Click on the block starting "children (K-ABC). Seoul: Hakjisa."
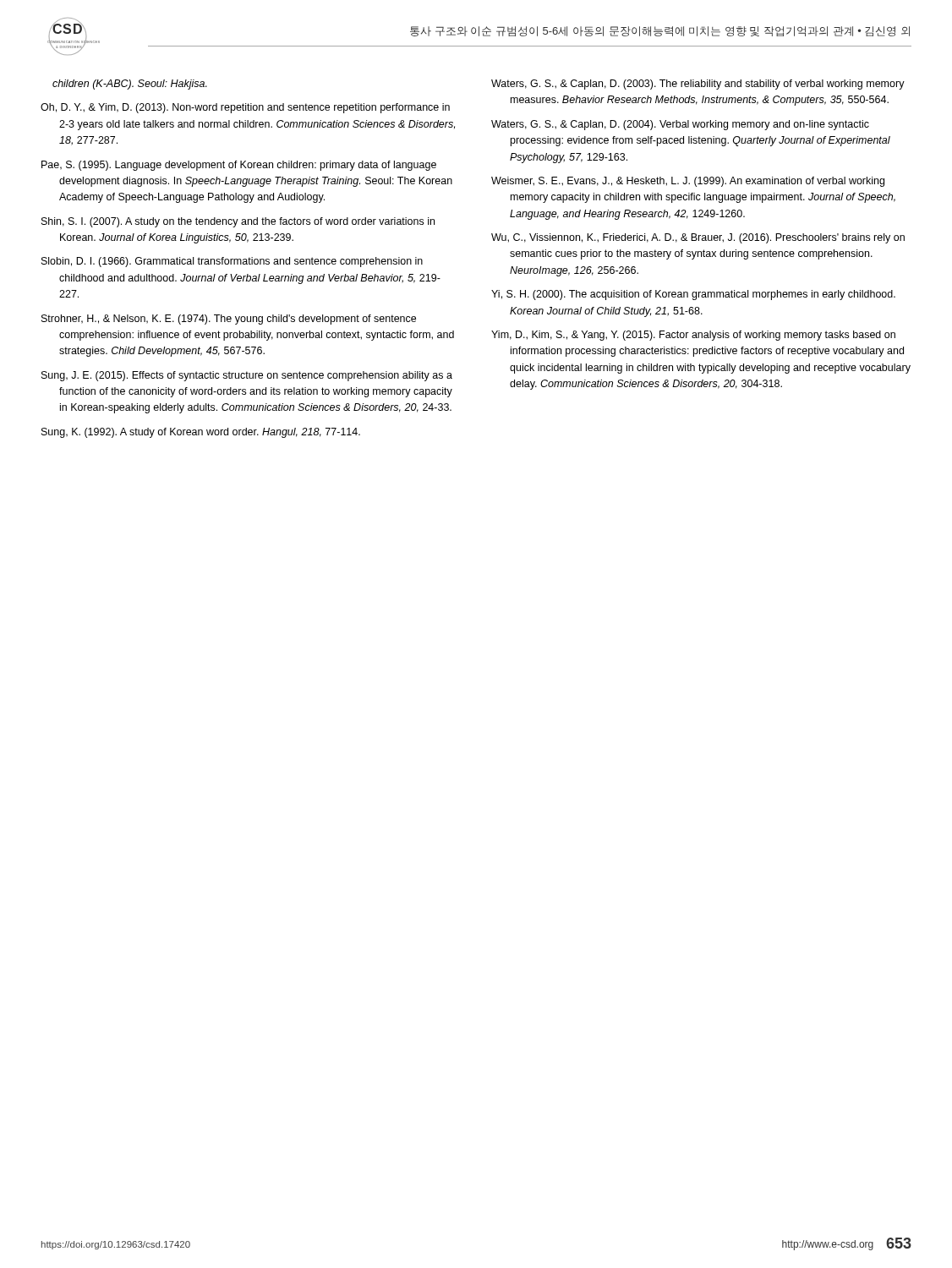This screenshot has width=952, height=1268. pos(124,84)
